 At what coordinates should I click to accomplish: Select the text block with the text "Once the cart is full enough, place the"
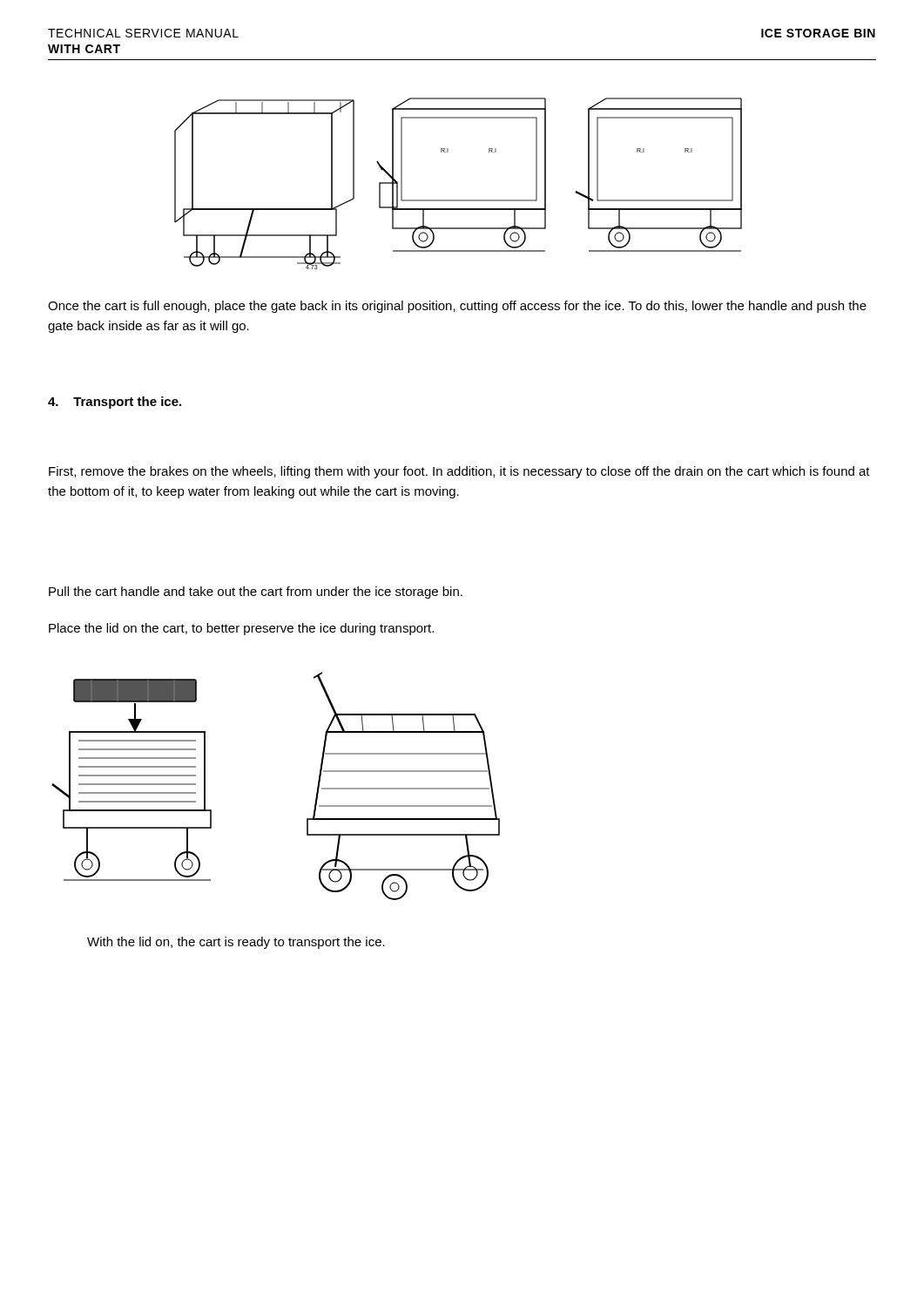tap(462, 316)
